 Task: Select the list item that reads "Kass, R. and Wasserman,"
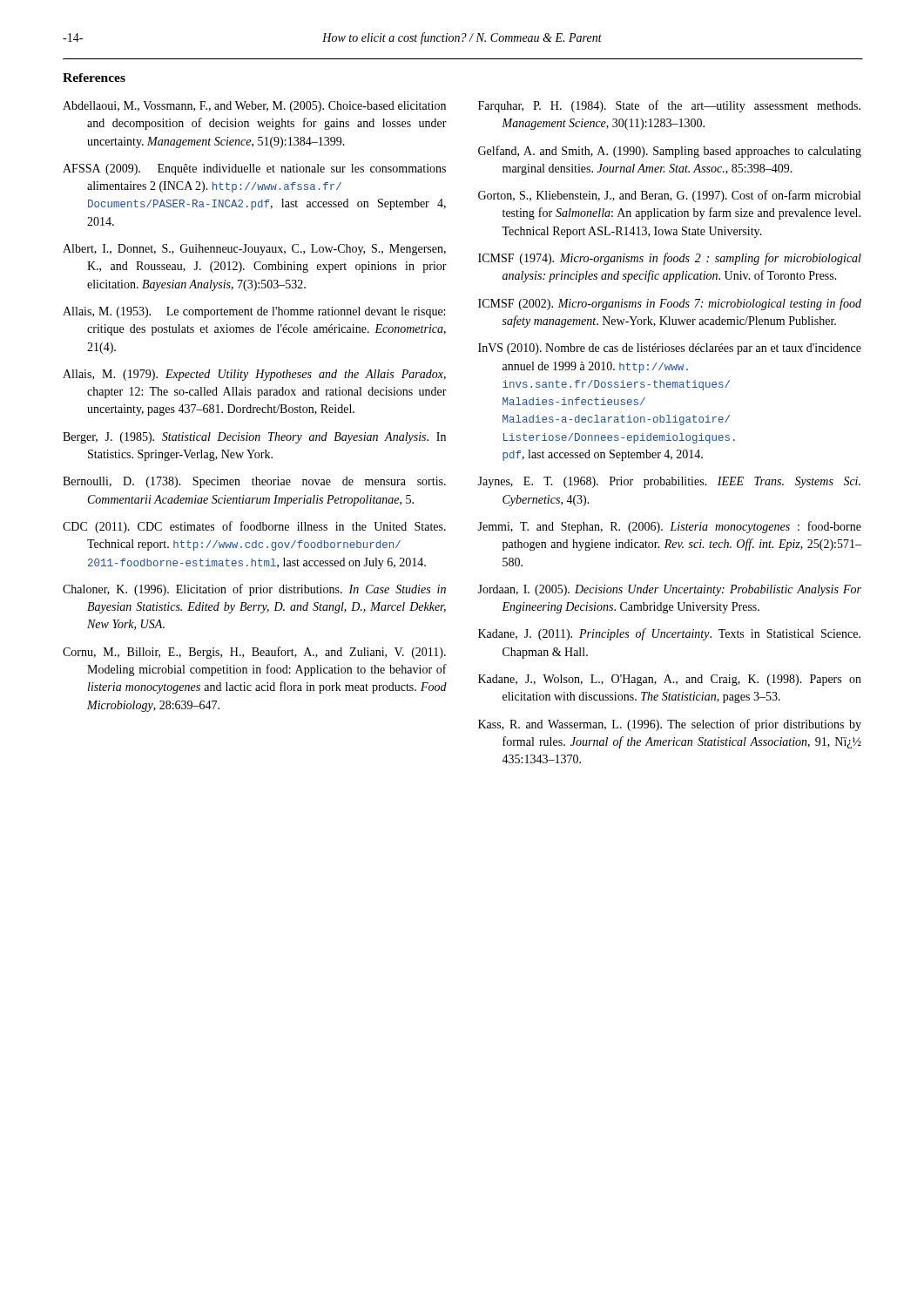click(x=669, y=742)
